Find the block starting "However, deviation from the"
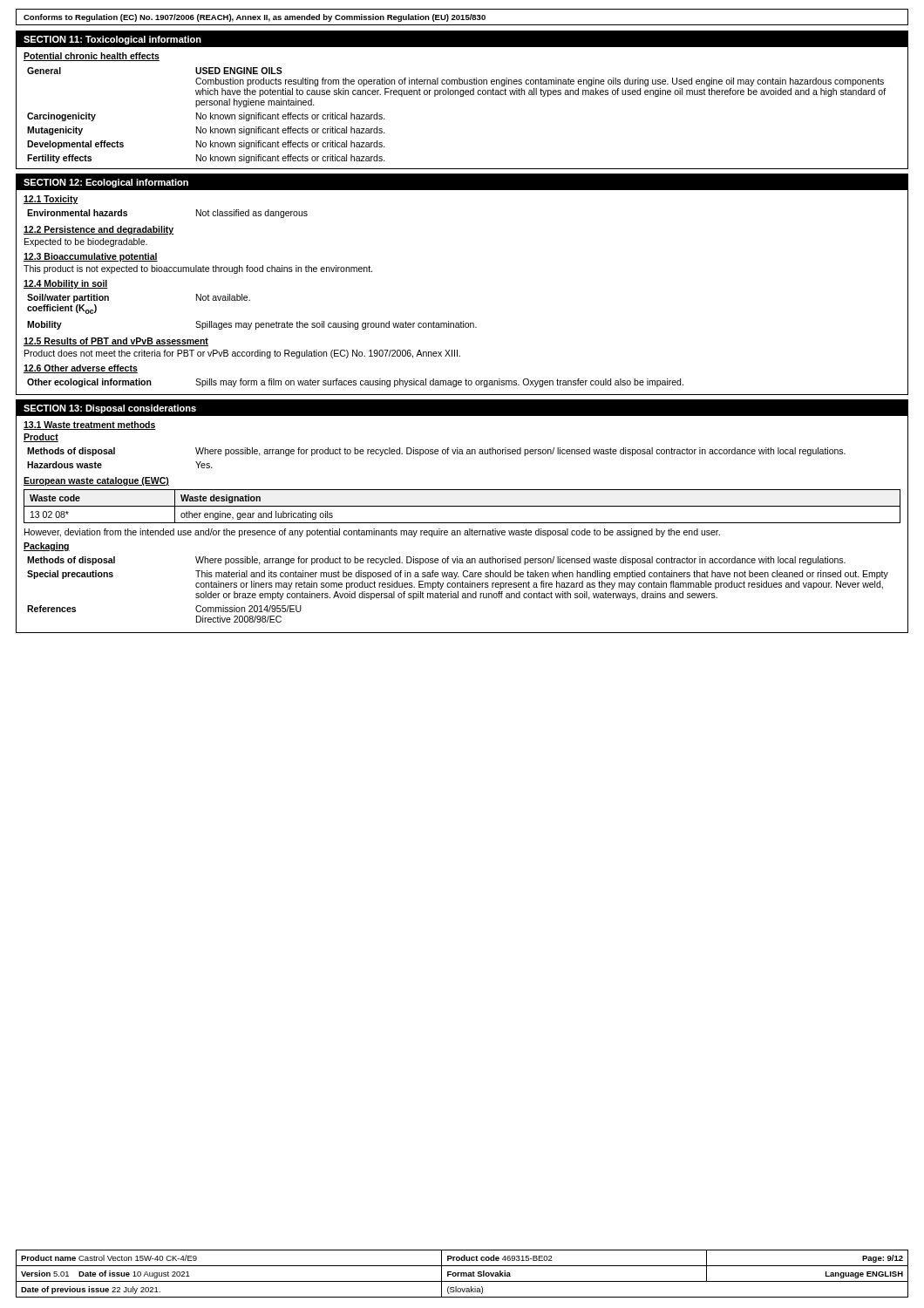This screenshot has width=924, height=1308. point(372,532)
